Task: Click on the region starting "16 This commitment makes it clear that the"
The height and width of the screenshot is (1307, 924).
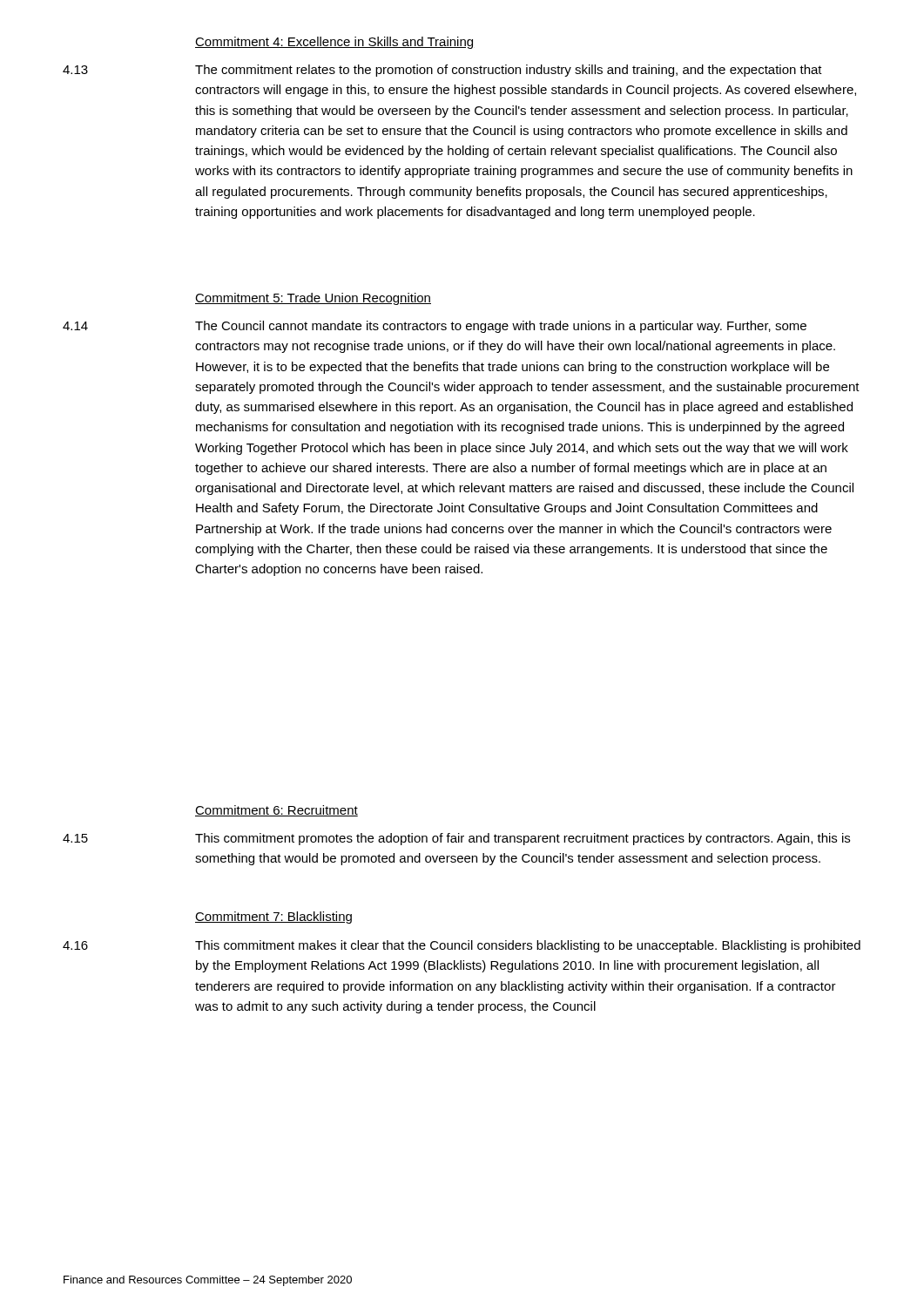Action: [x=462, y=975]
